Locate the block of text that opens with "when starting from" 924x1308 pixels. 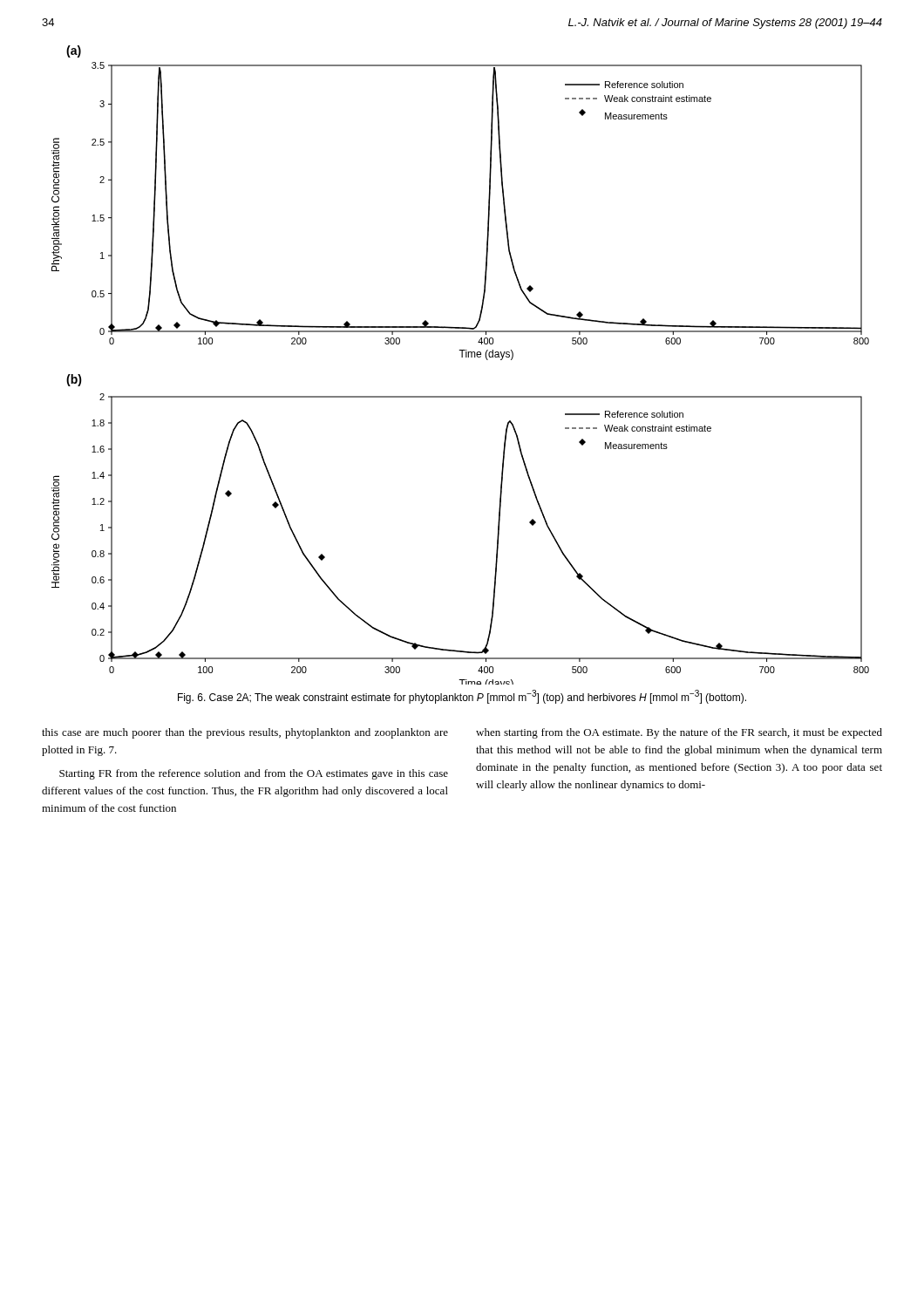click(679, 759)
